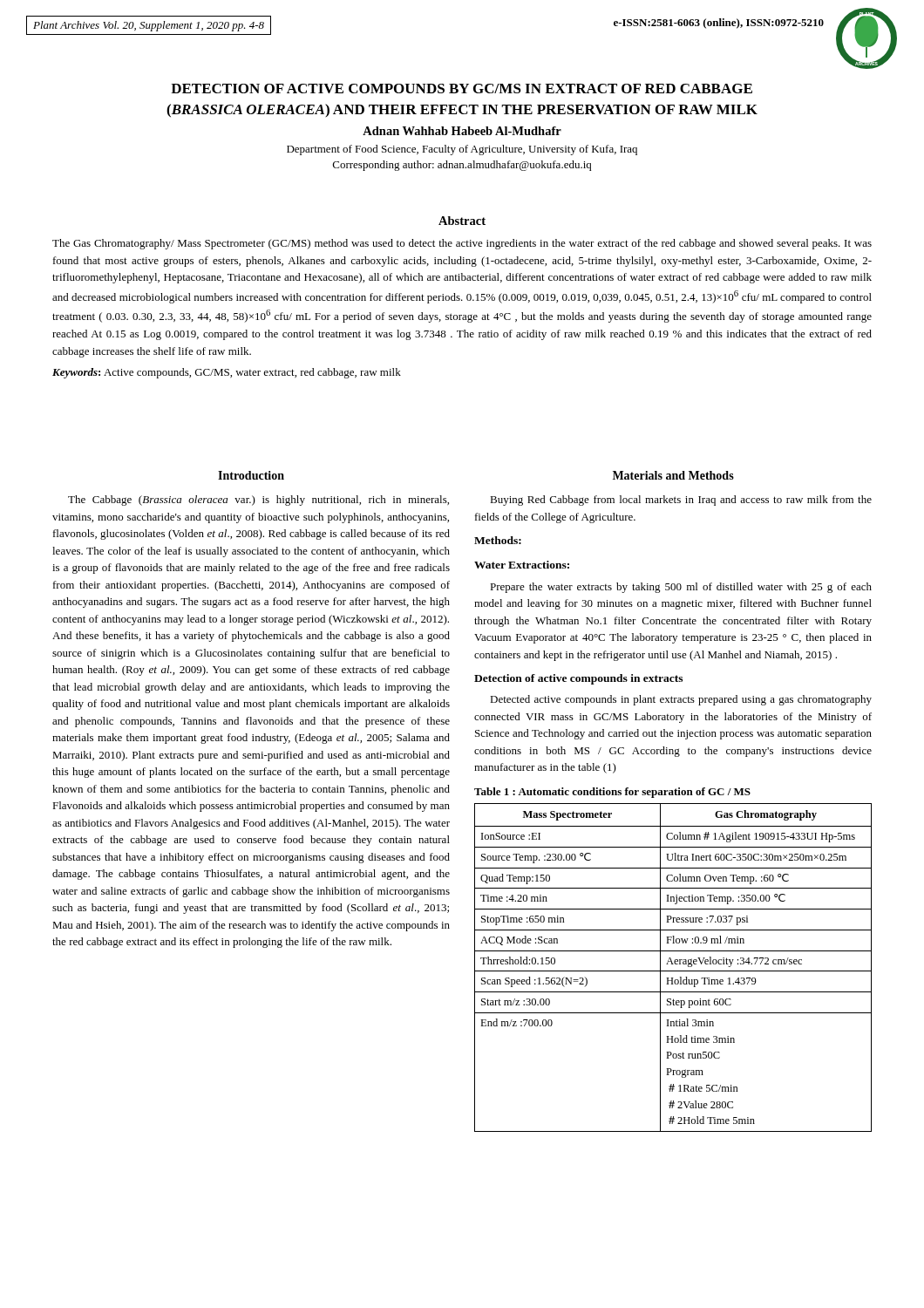
Task: Locate the text block starting "Water Extractions:"
Action: (522, 565)
